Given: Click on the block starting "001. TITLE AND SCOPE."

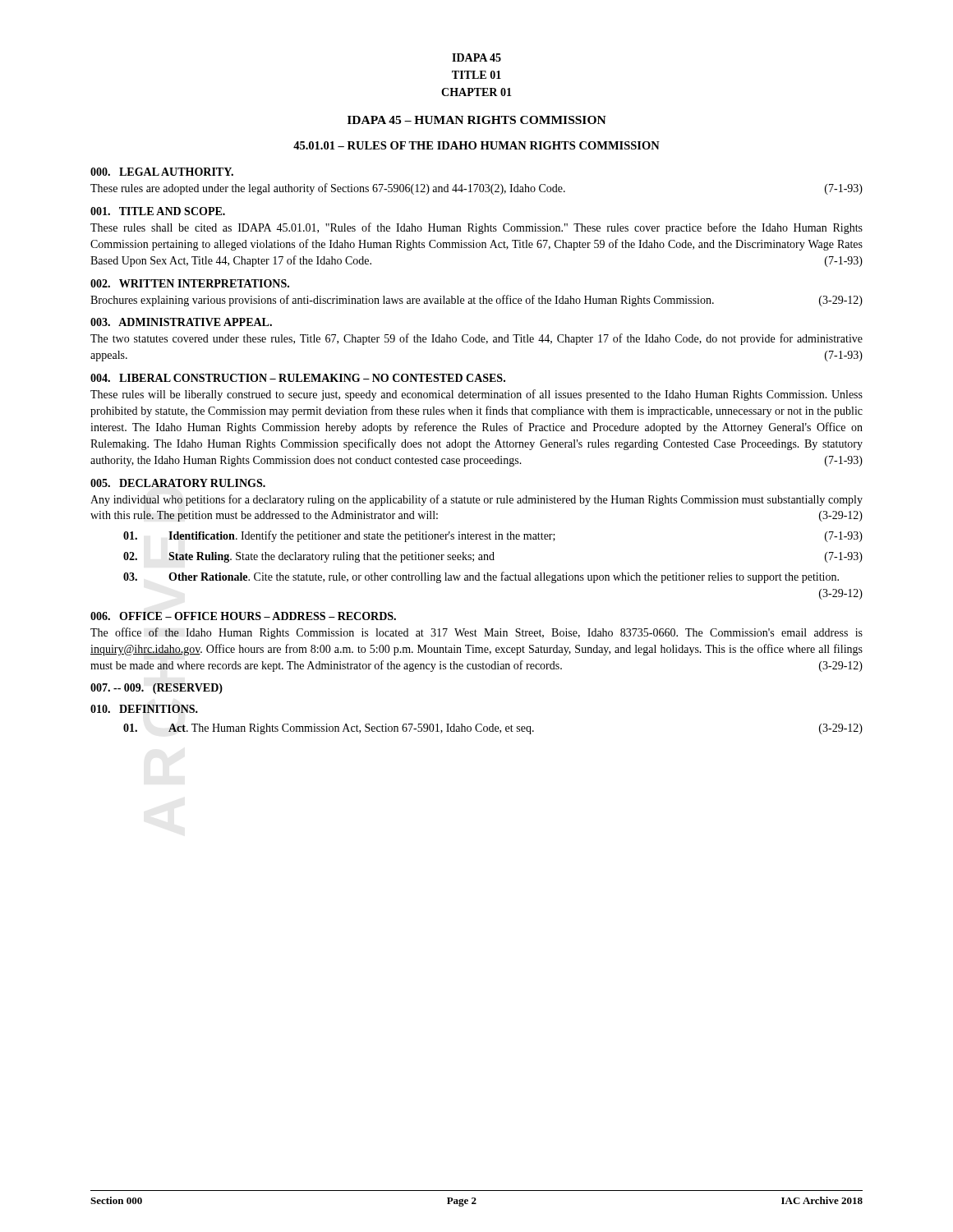Looking at the screenshot, I should tap(158, 211).
